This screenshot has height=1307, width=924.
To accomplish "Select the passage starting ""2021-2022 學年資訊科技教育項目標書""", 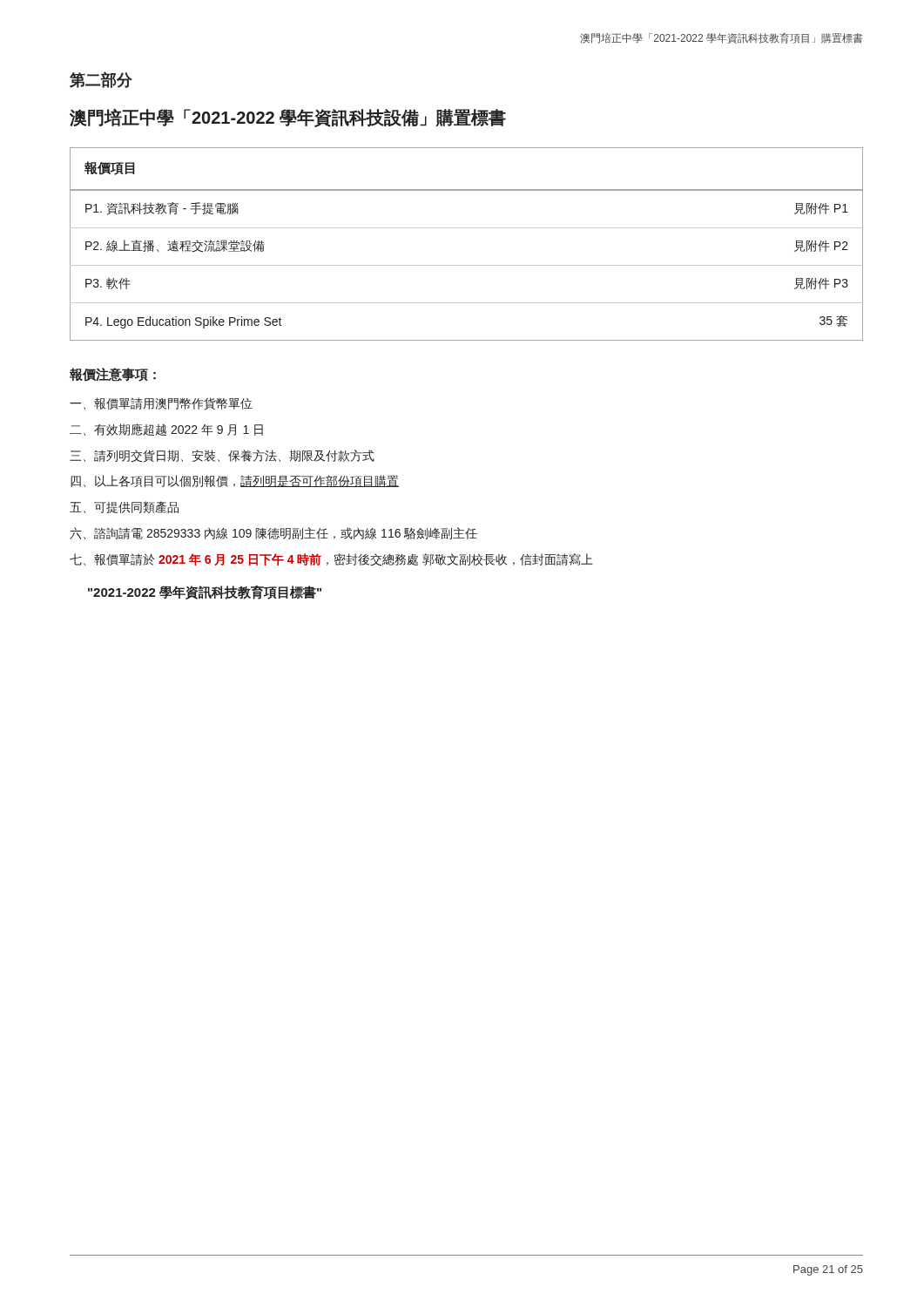I will click(205, 592).
